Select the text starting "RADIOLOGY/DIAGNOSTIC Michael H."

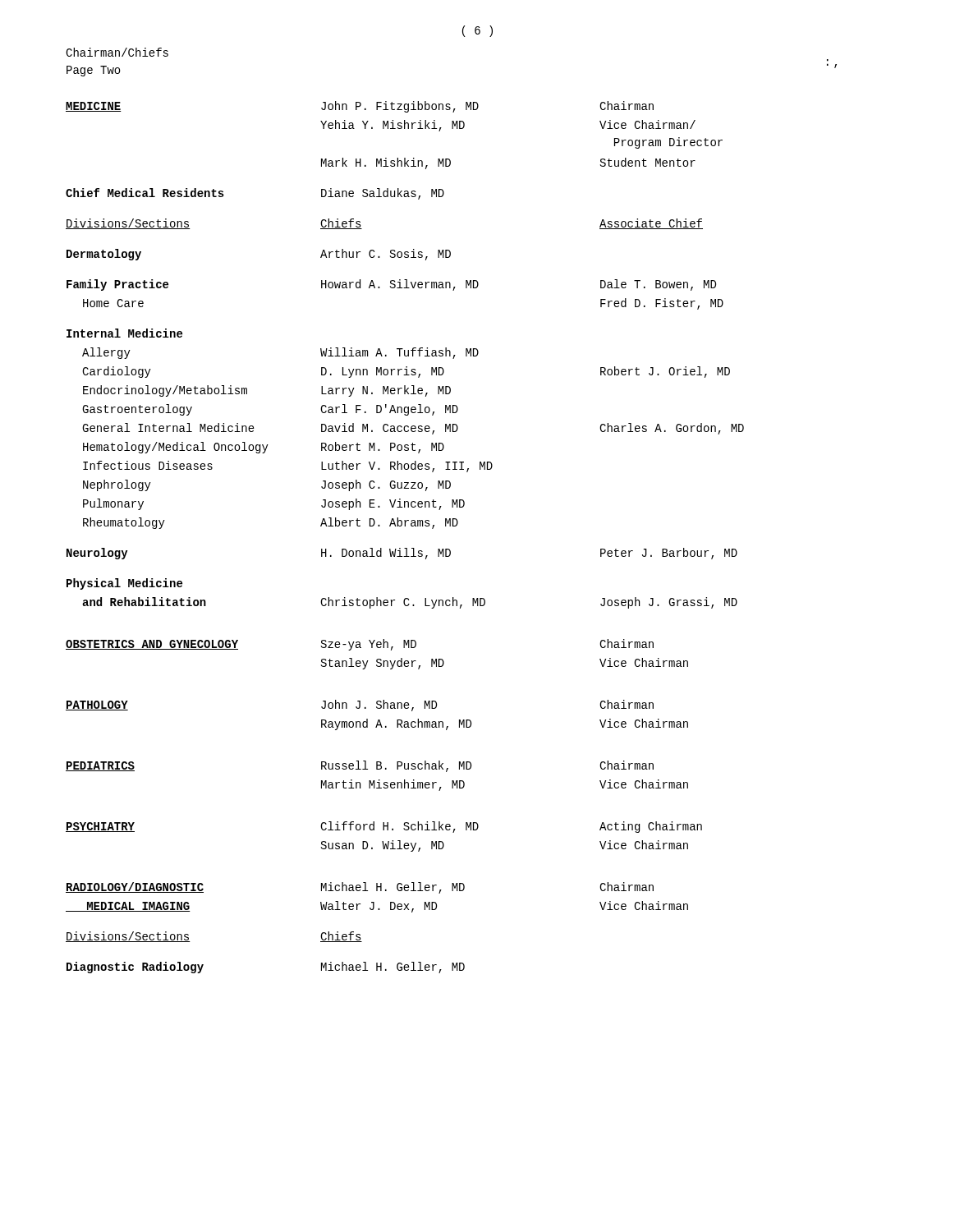[360, 888]
